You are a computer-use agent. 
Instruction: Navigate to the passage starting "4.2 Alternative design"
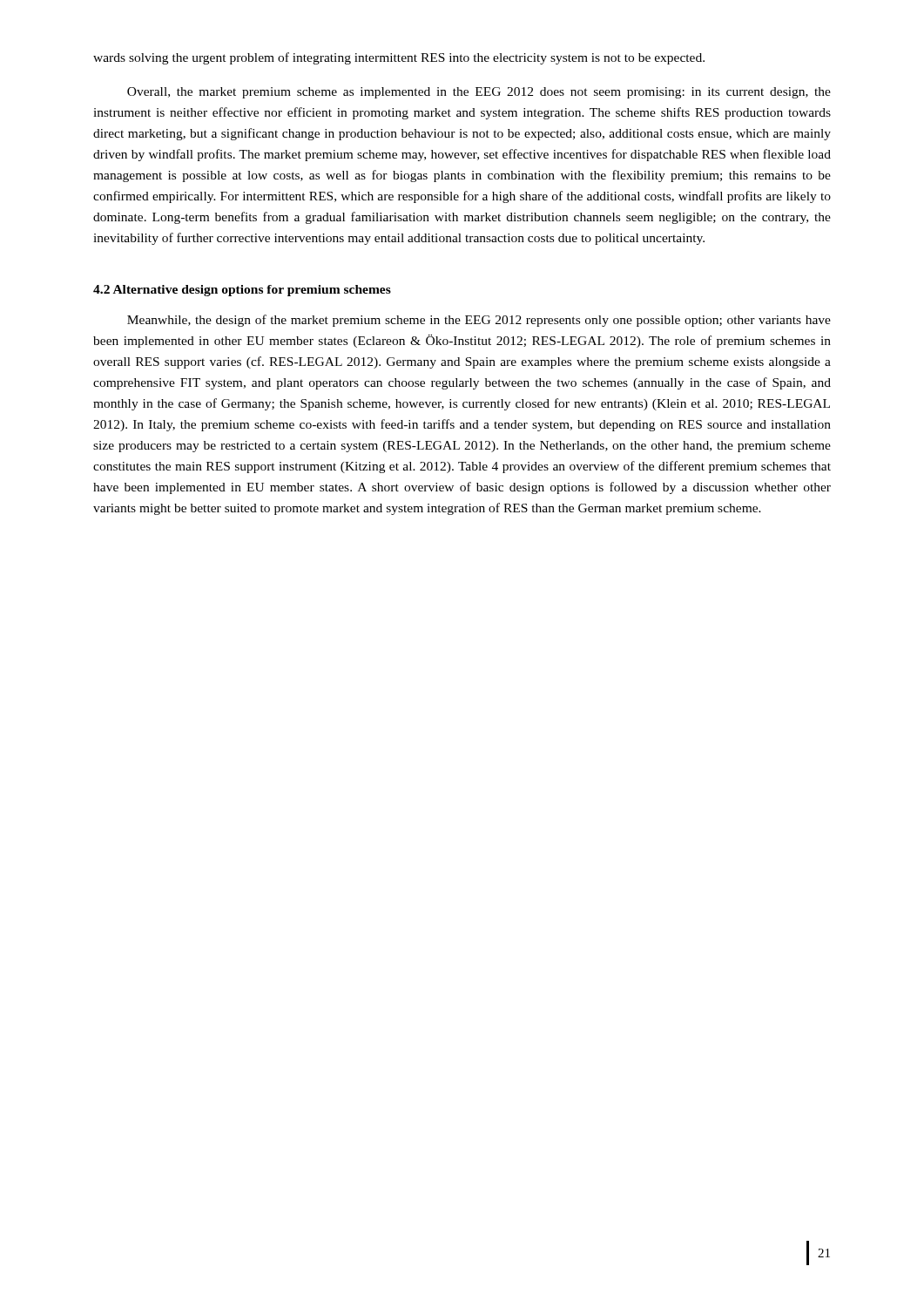(x=242, y=289)
